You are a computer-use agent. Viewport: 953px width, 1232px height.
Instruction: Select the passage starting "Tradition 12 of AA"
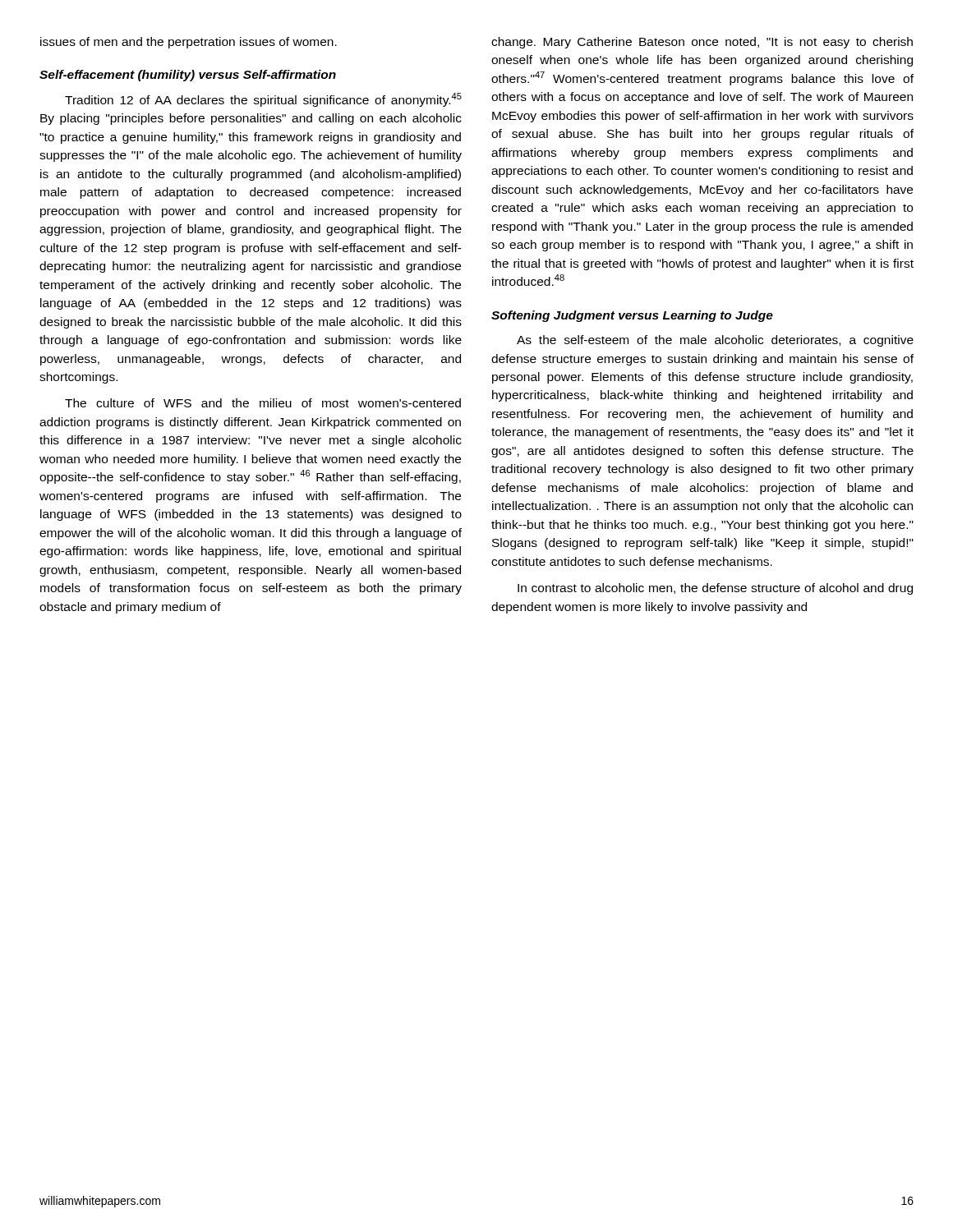point(251,239)
